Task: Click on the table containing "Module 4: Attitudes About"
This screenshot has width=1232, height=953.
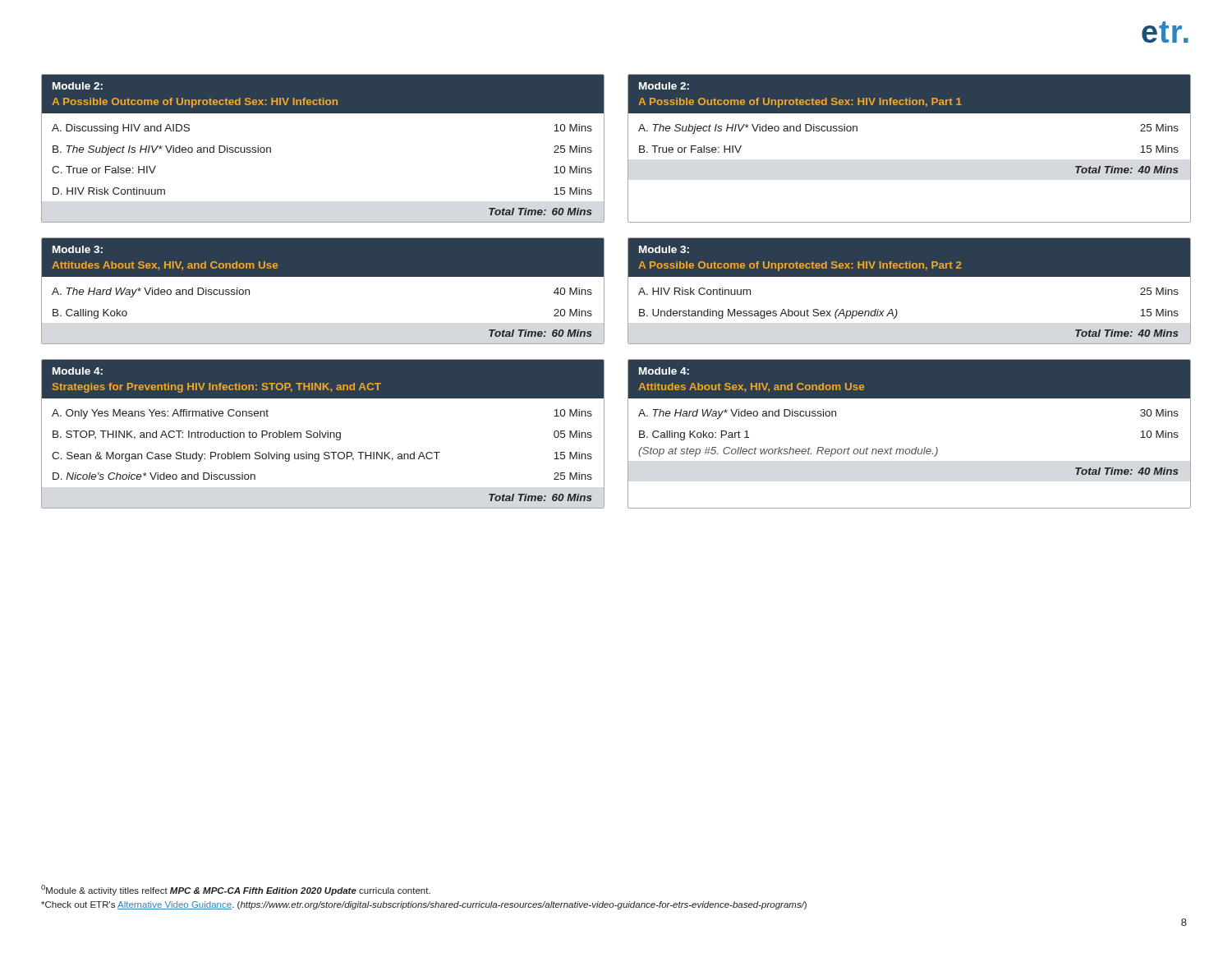Action: tap(909, 434)
